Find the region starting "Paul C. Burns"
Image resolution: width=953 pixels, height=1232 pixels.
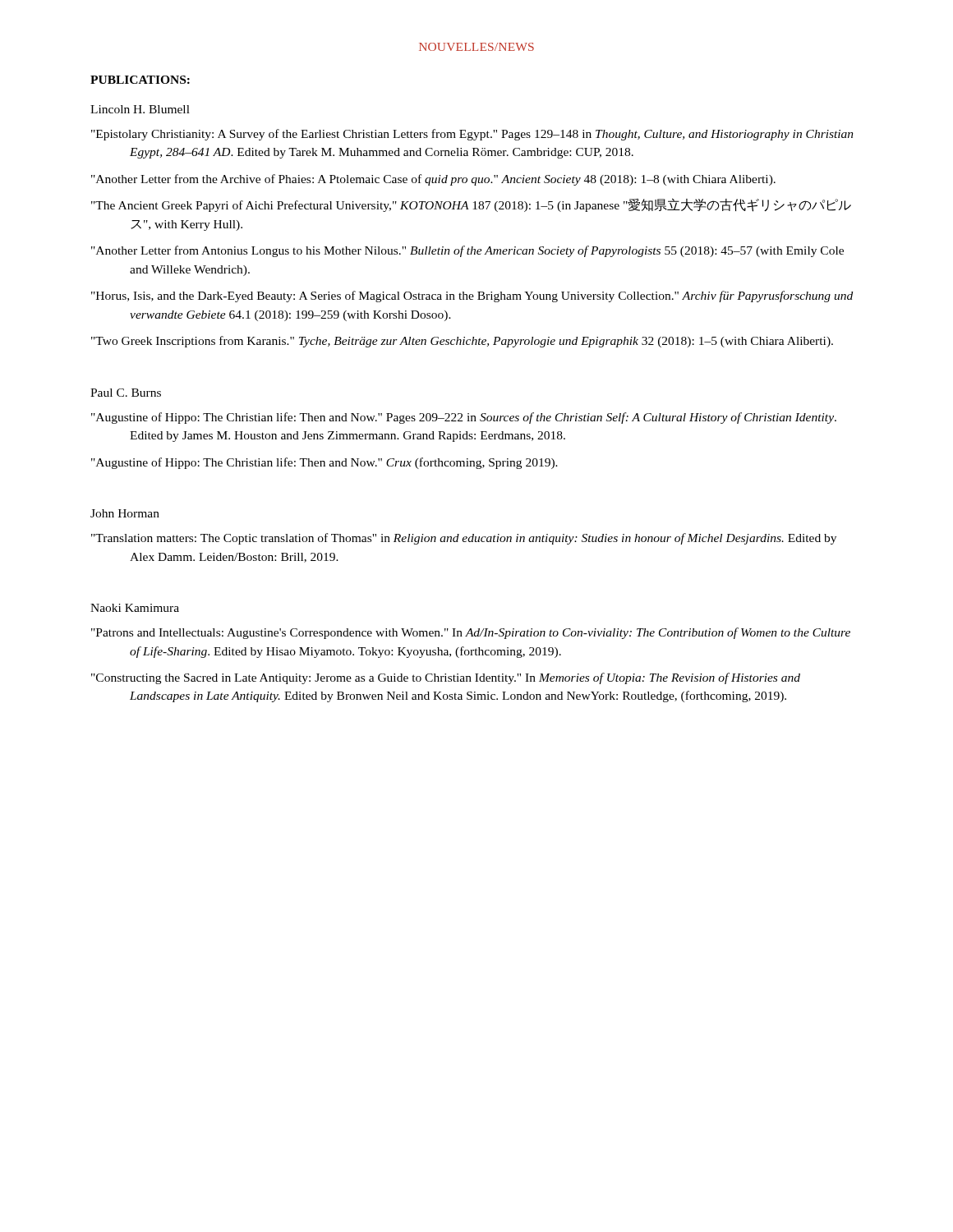[x=126, y=392]
